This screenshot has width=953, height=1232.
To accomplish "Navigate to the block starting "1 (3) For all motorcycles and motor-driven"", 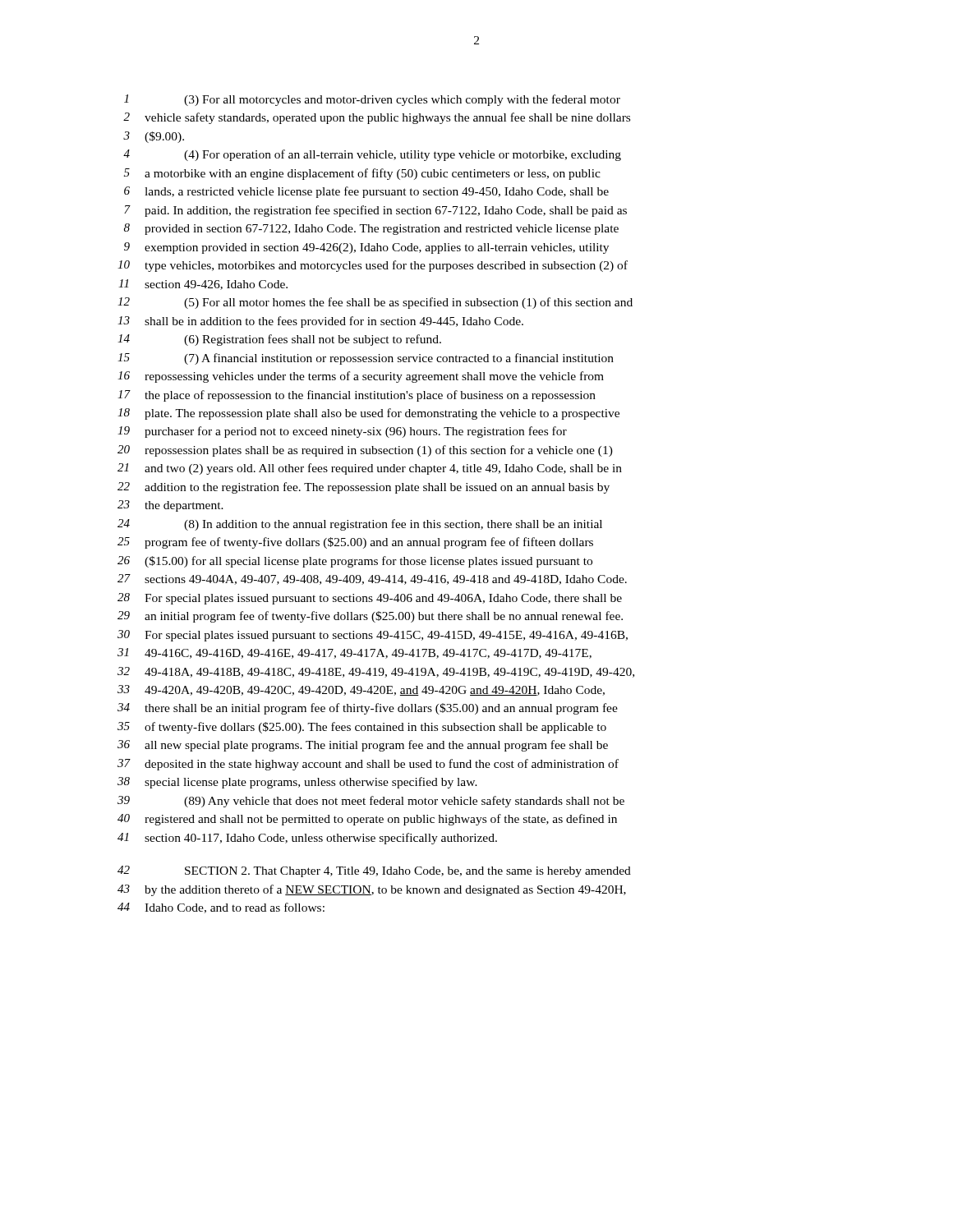I will click(x=493, y=118).
